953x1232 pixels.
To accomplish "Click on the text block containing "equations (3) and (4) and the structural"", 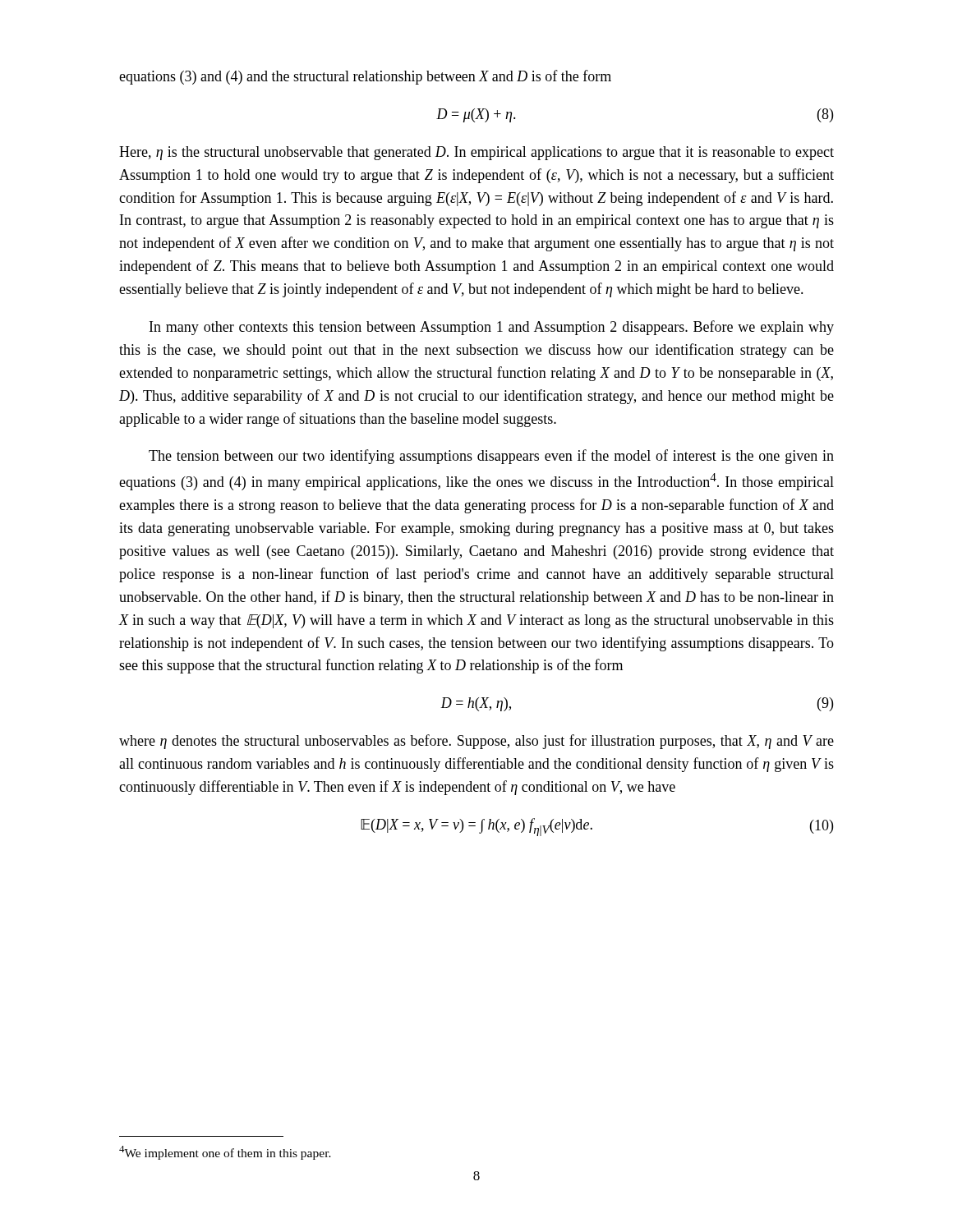I will (x=365, y=76).
